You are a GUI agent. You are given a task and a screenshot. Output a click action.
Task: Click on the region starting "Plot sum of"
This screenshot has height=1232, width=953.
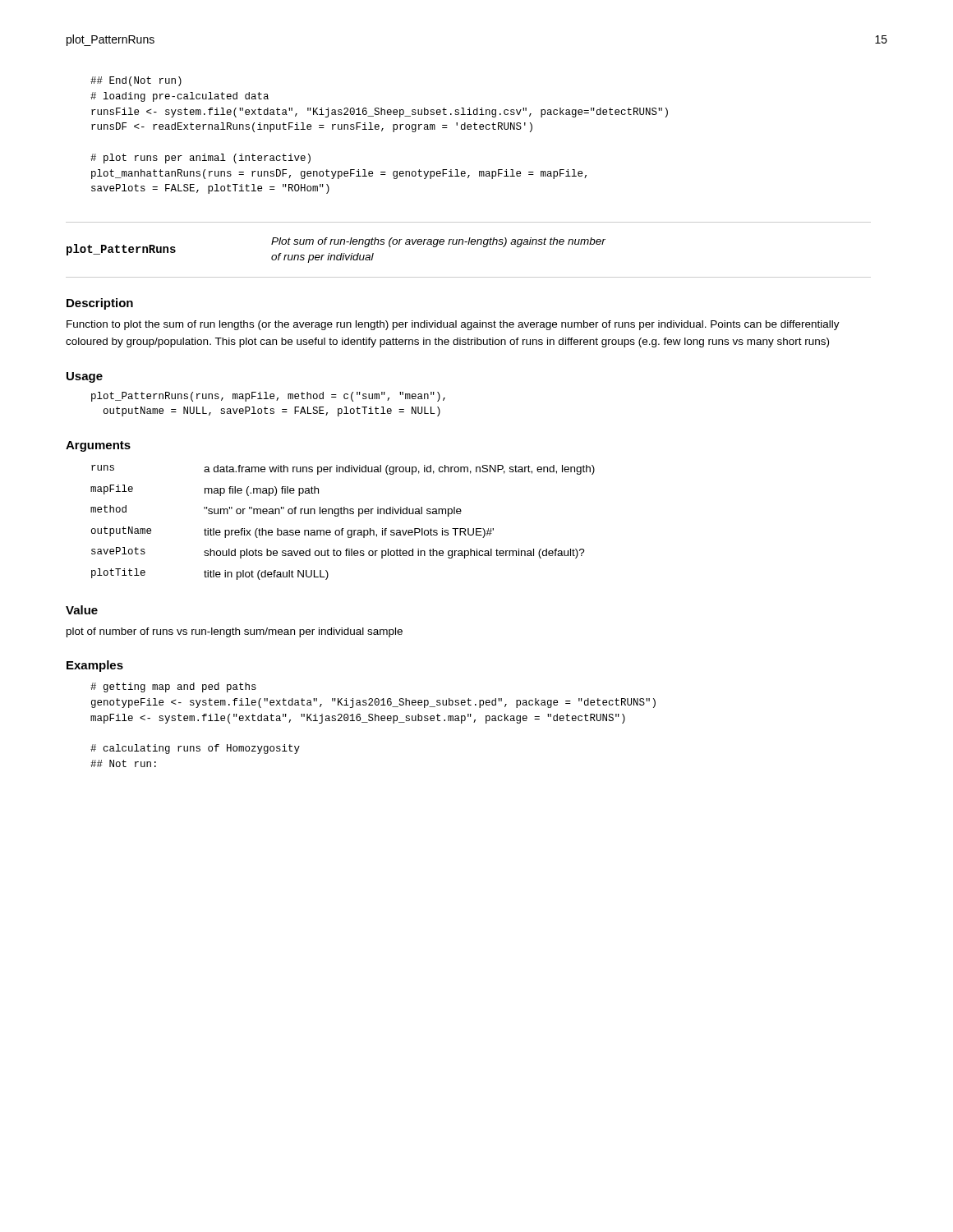pos(438,249)
